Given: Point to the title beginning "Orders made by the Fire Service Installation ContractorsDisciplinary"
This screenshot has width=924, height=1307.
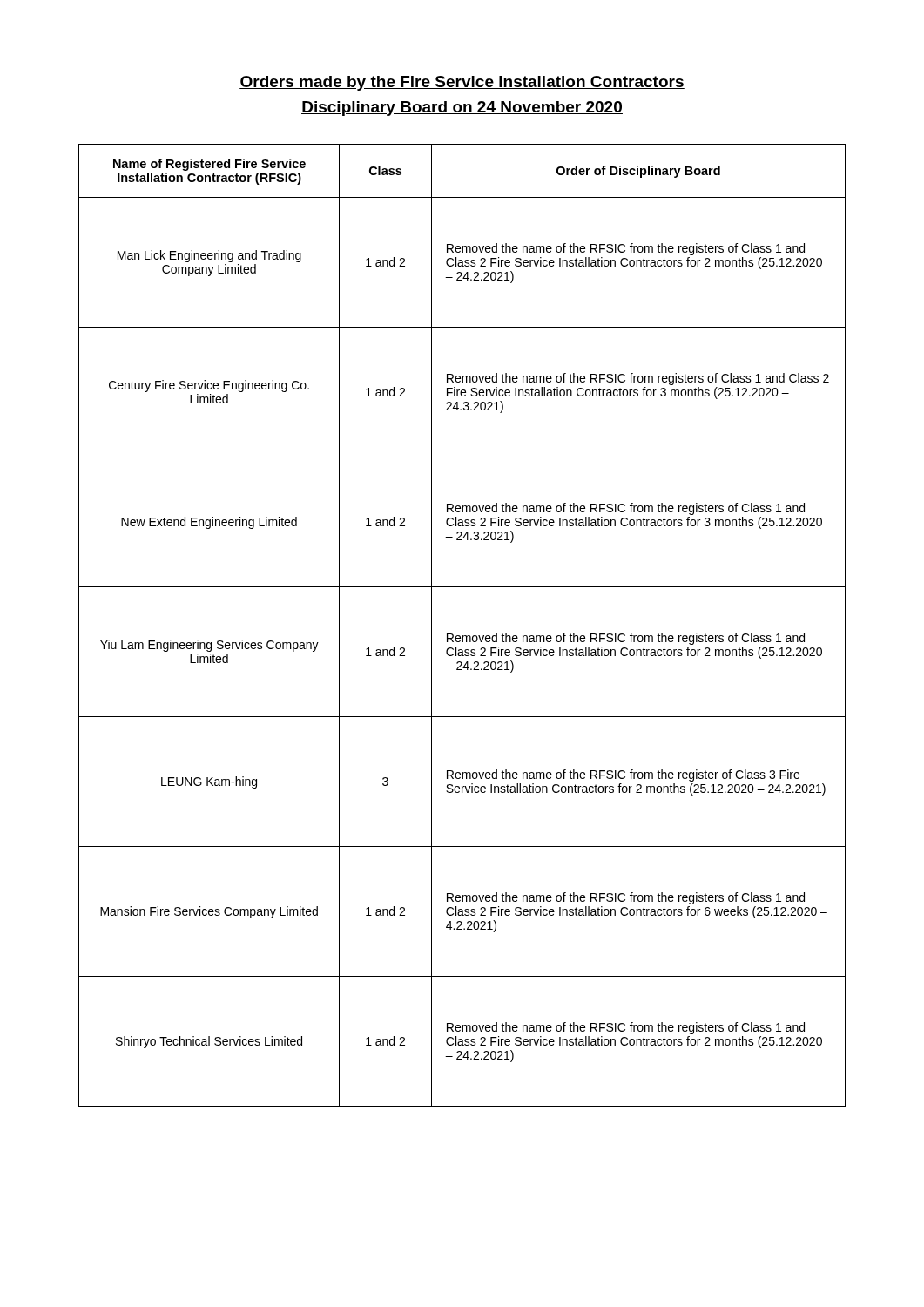Looking at the screenshot, I should coord(462,94).
